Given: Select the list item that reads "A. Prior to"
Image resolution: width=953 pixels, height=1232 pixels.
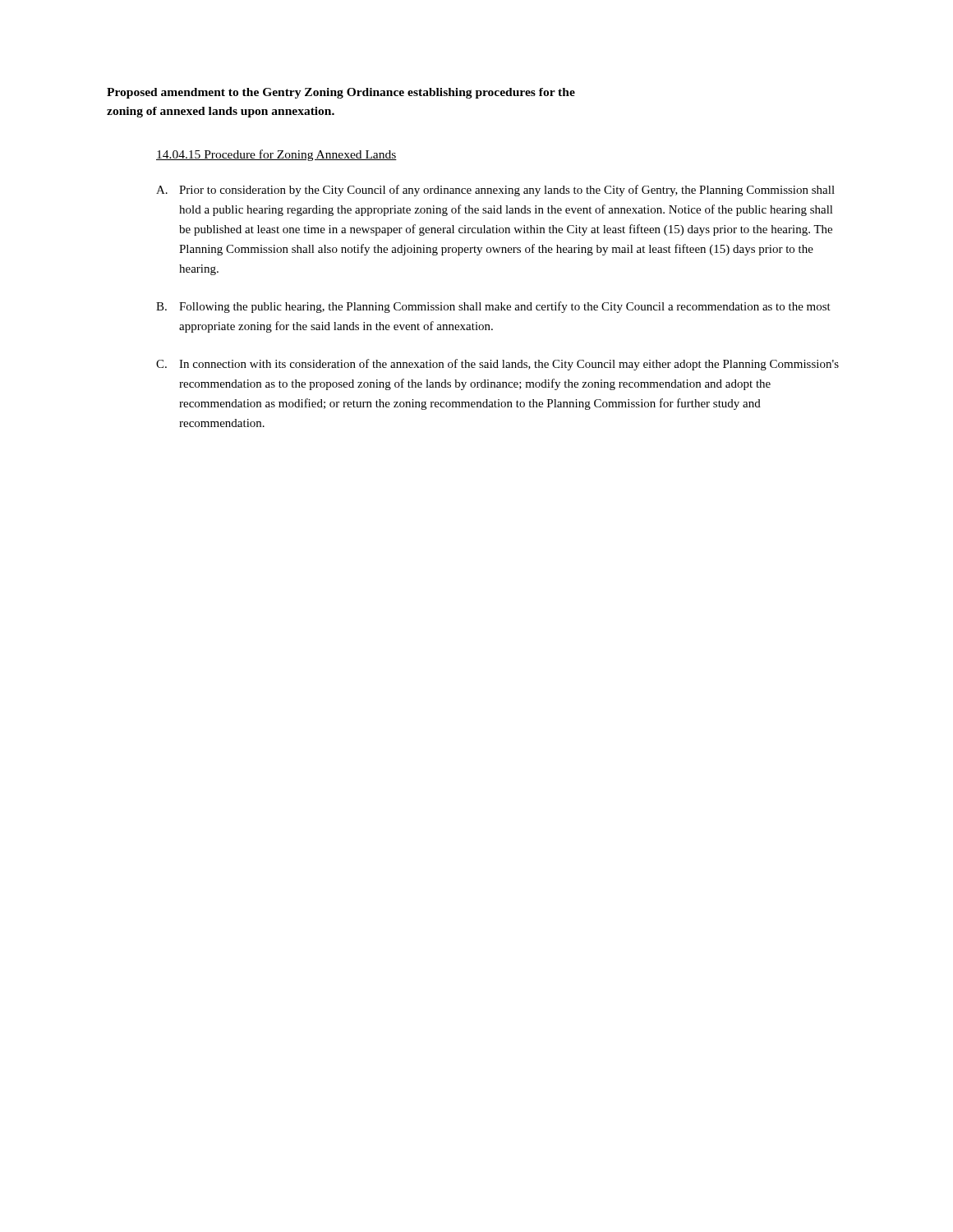Looking at the screenshot, I should coord(501,229).
